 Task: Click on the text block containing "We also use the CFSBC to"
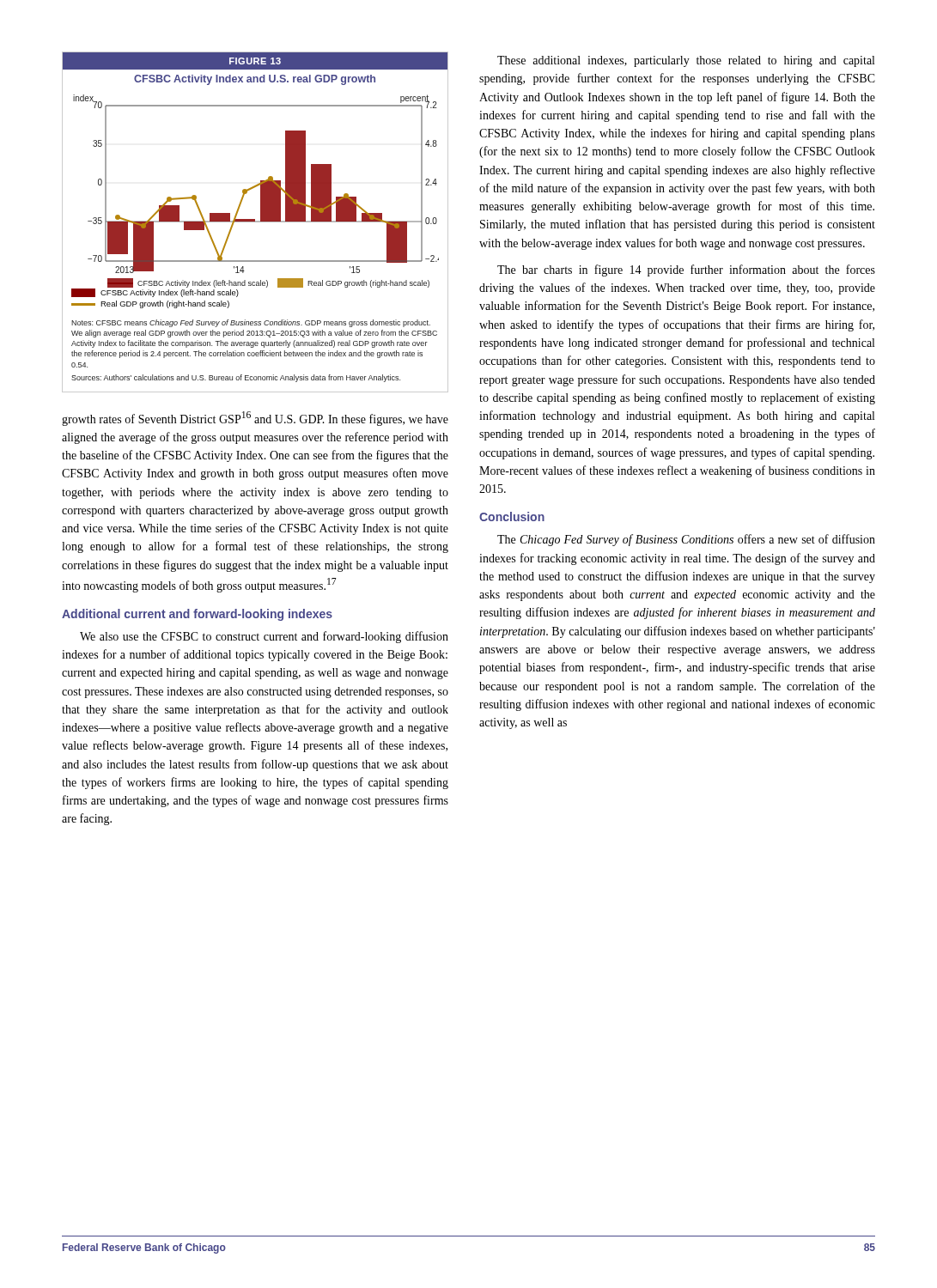pos(255,728)
